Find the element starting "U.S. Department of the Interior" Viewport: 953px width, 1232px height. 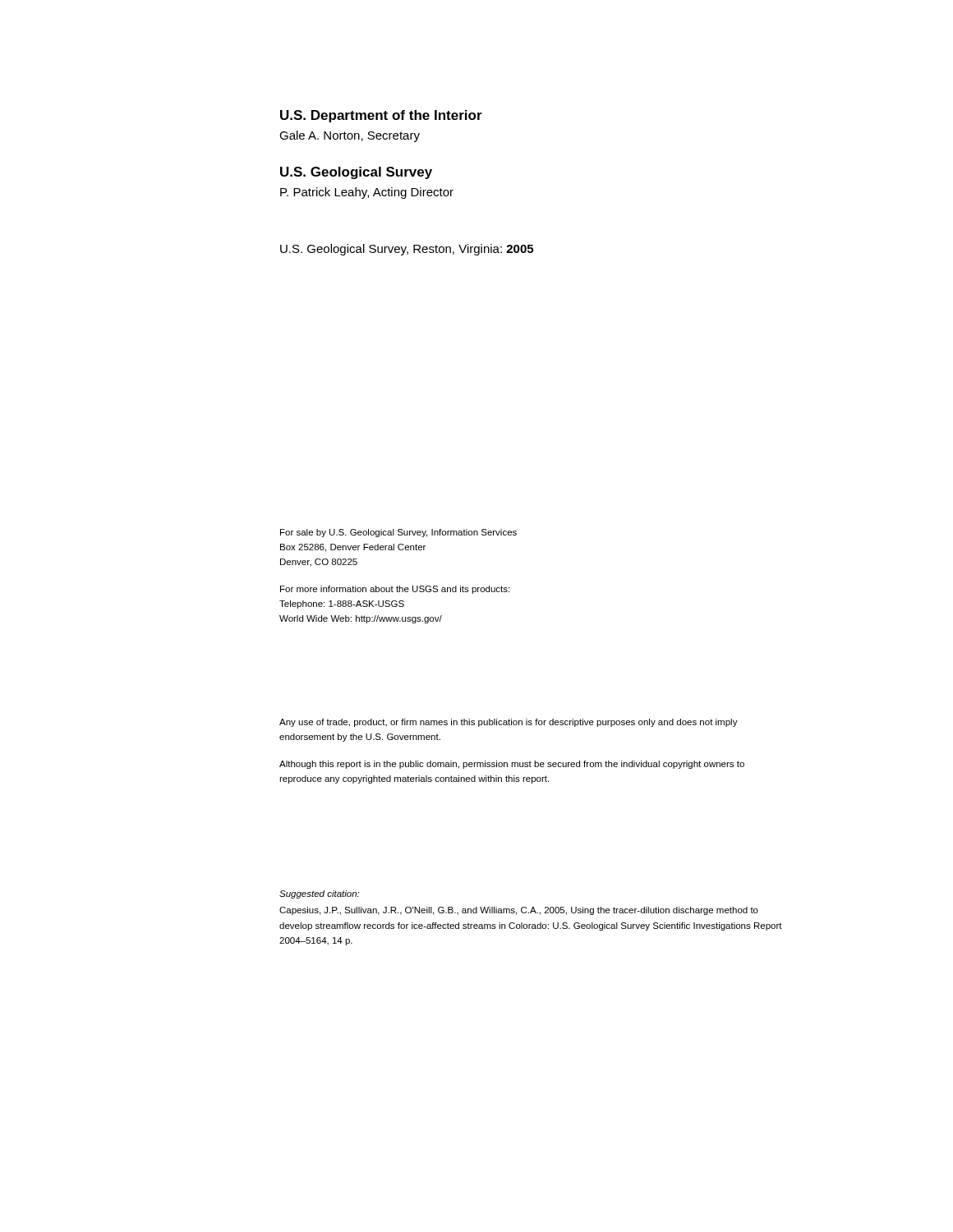[381, 116]
